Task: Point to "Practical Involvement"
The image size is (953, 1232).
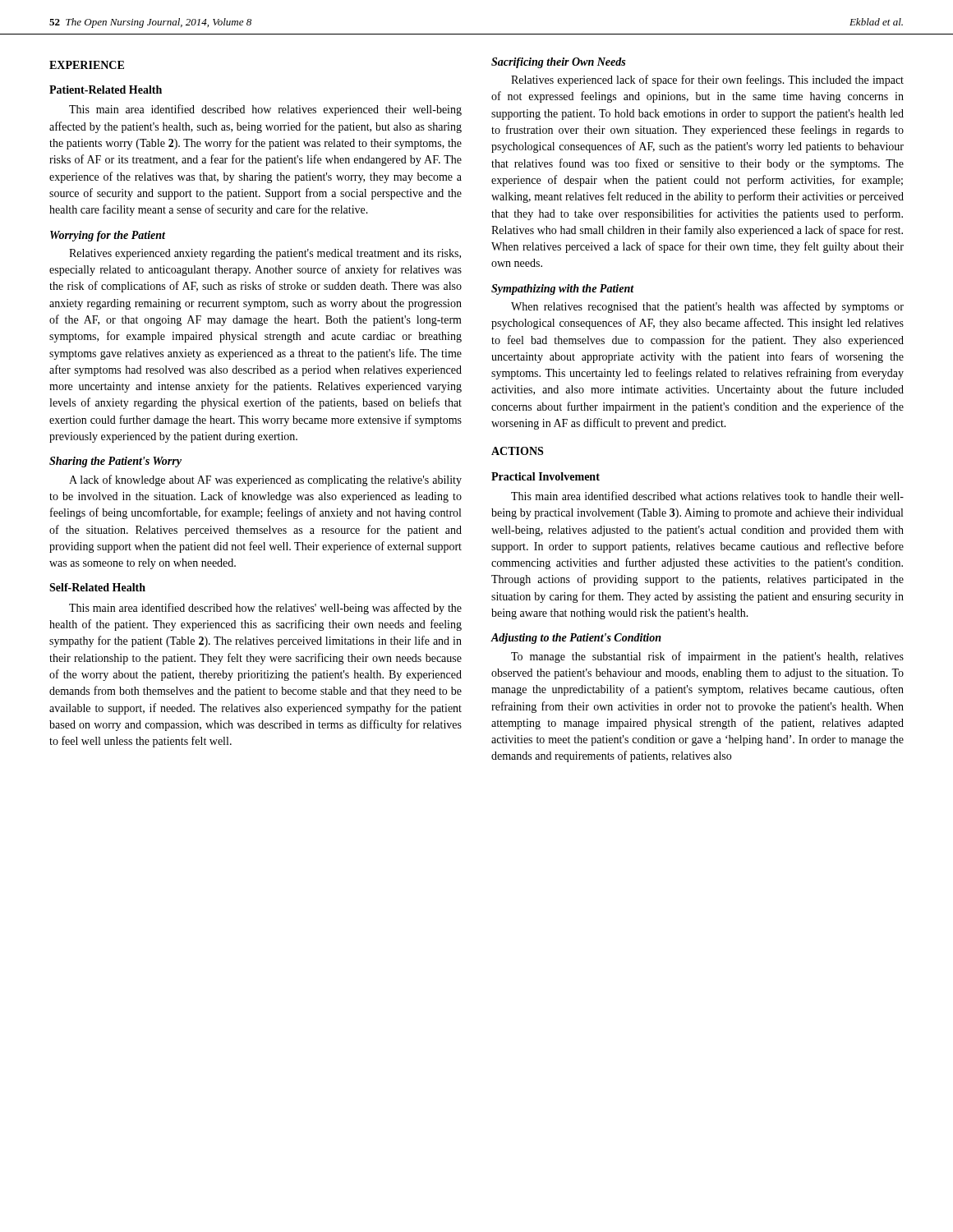Action: click(545, 477)
